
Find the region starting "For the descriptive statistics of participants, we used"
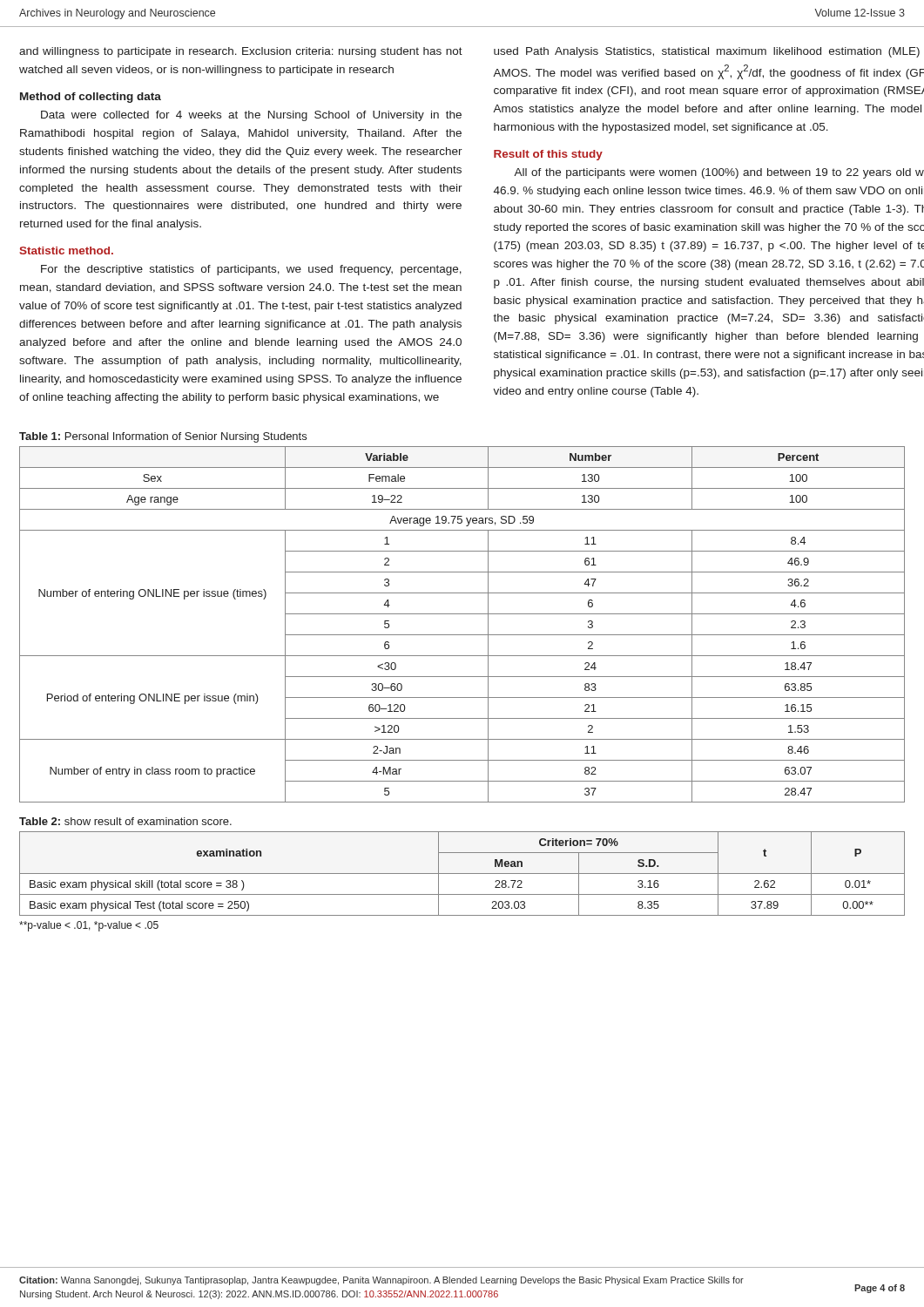coord(241,334)
